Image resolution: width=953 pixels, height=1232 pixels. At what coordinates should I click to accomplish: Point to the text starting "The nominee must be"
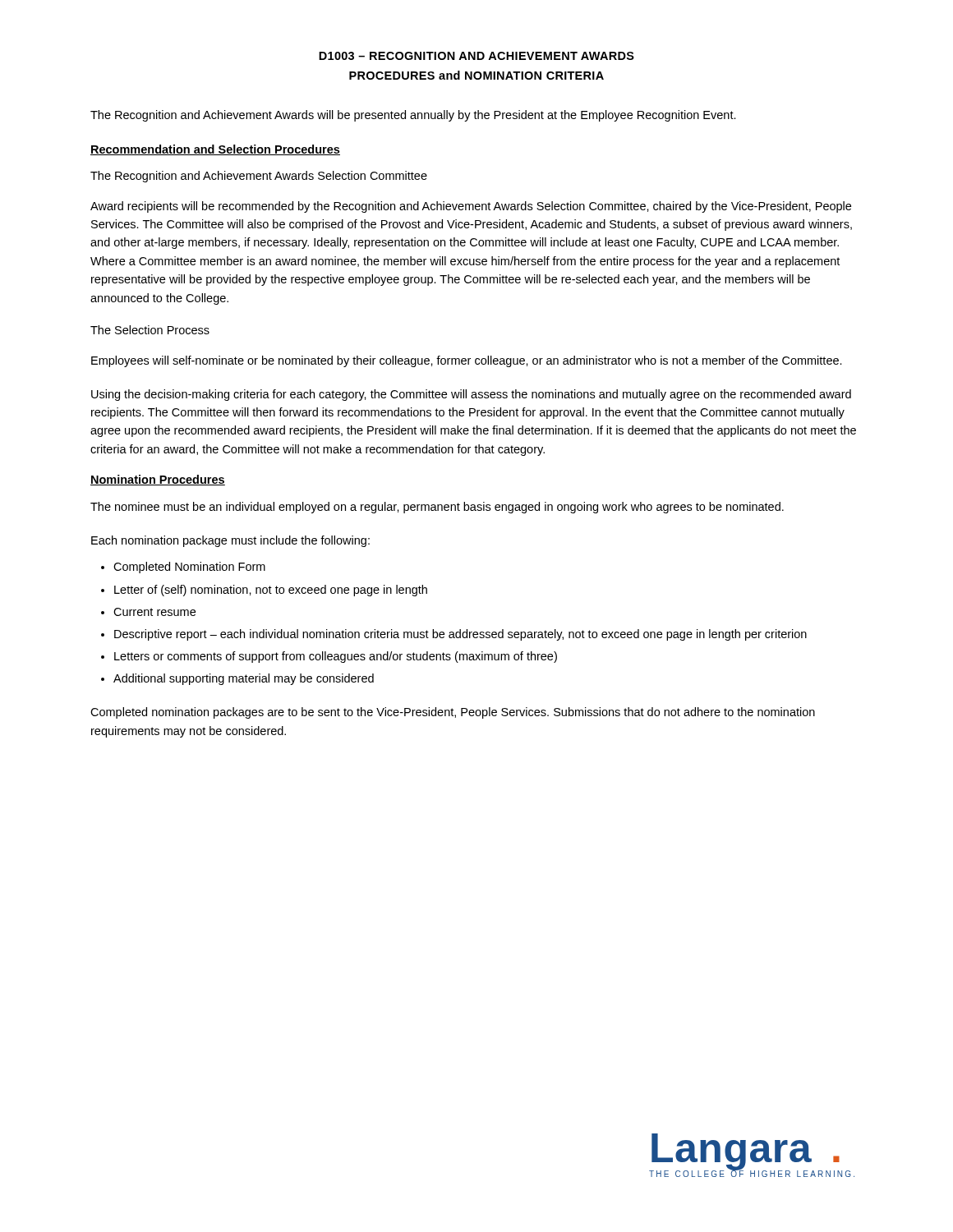coord(437,507)
